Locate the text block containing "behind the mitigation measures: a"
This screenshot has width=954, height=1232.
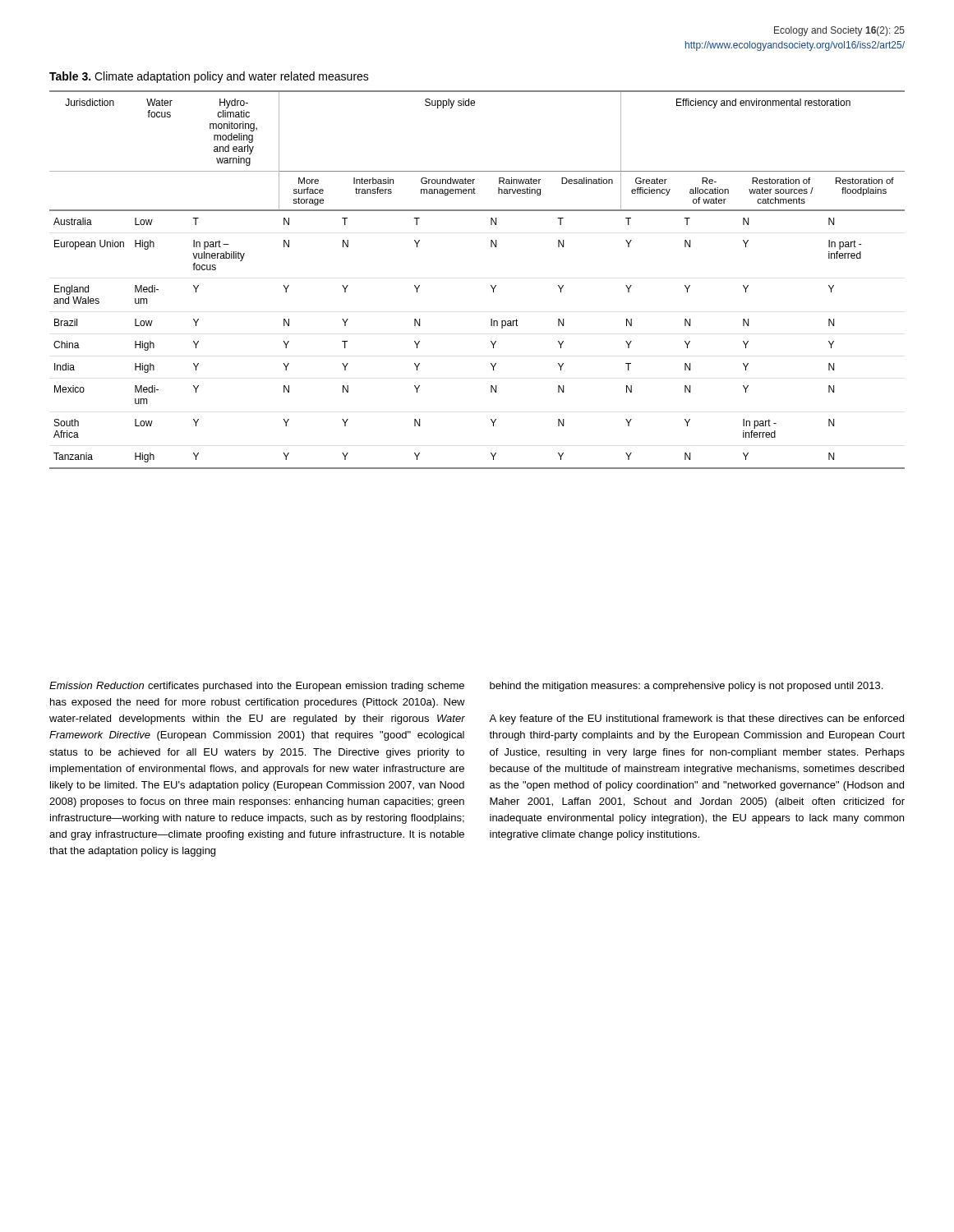click(697, 760)
